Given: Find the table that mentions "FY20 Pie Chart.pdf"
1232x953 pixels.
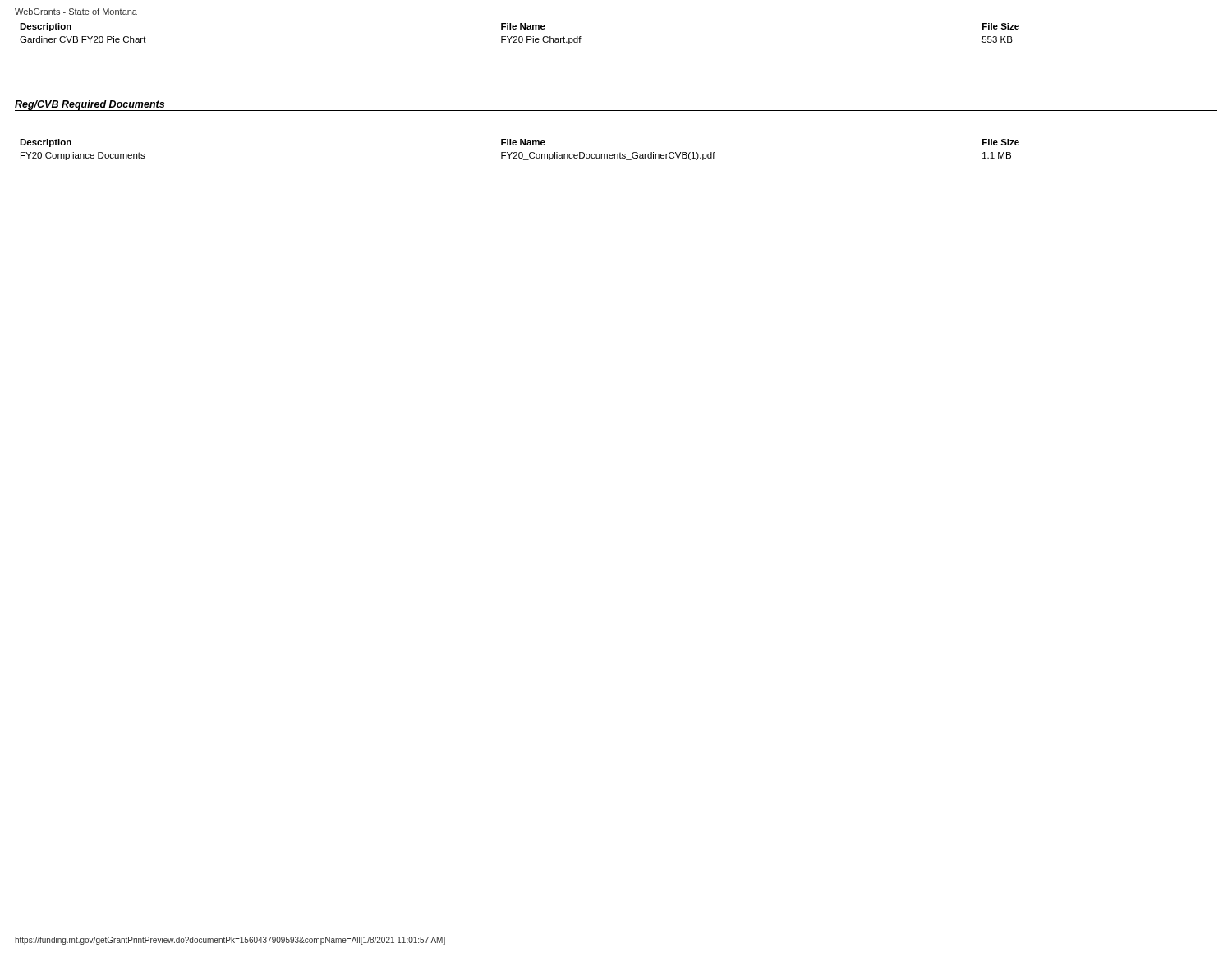Looking at the screenshot, I should (616, 32).
